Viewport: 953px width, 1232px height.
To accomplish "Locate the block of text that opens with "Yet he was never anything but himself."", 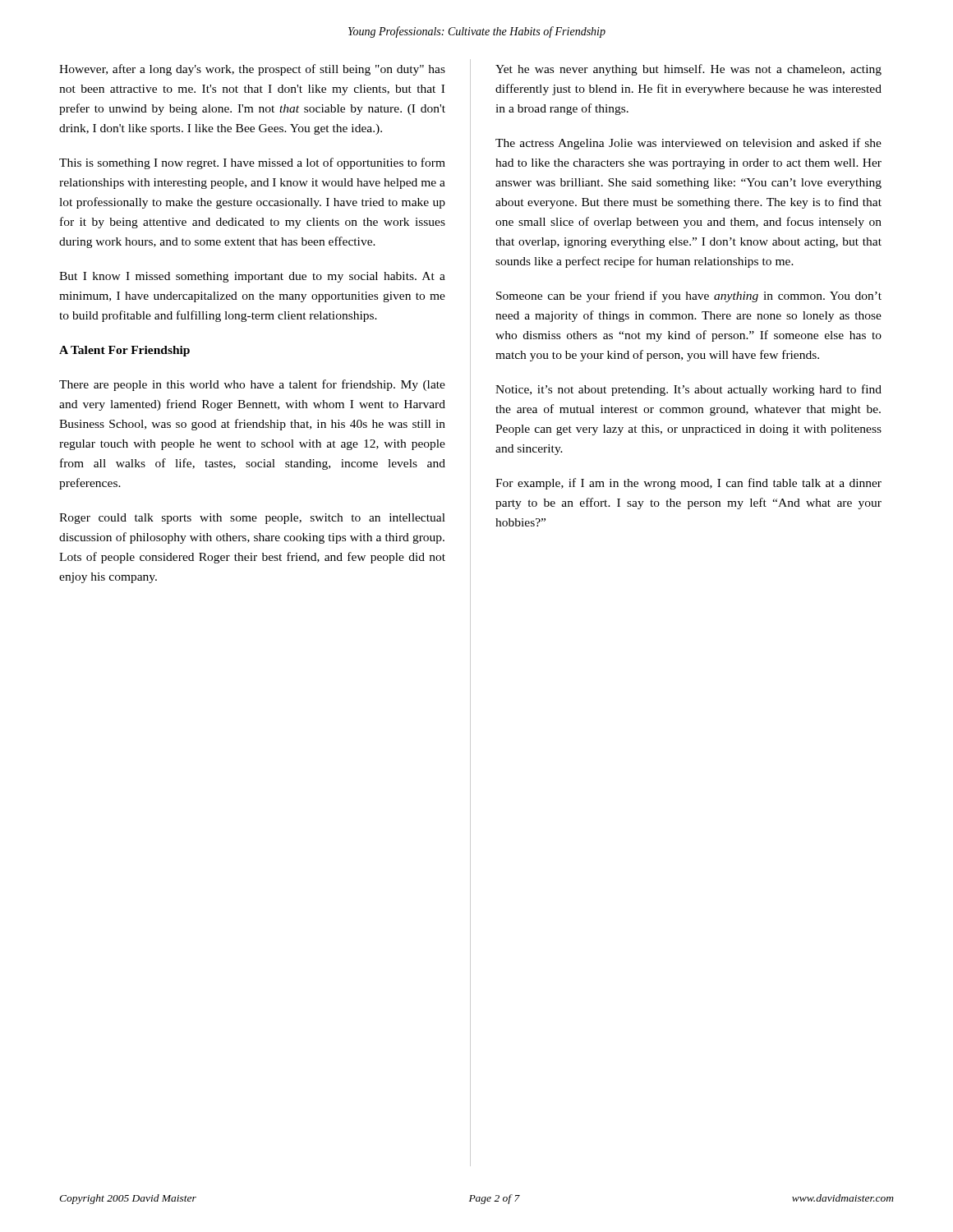I will tap(688, 88).
